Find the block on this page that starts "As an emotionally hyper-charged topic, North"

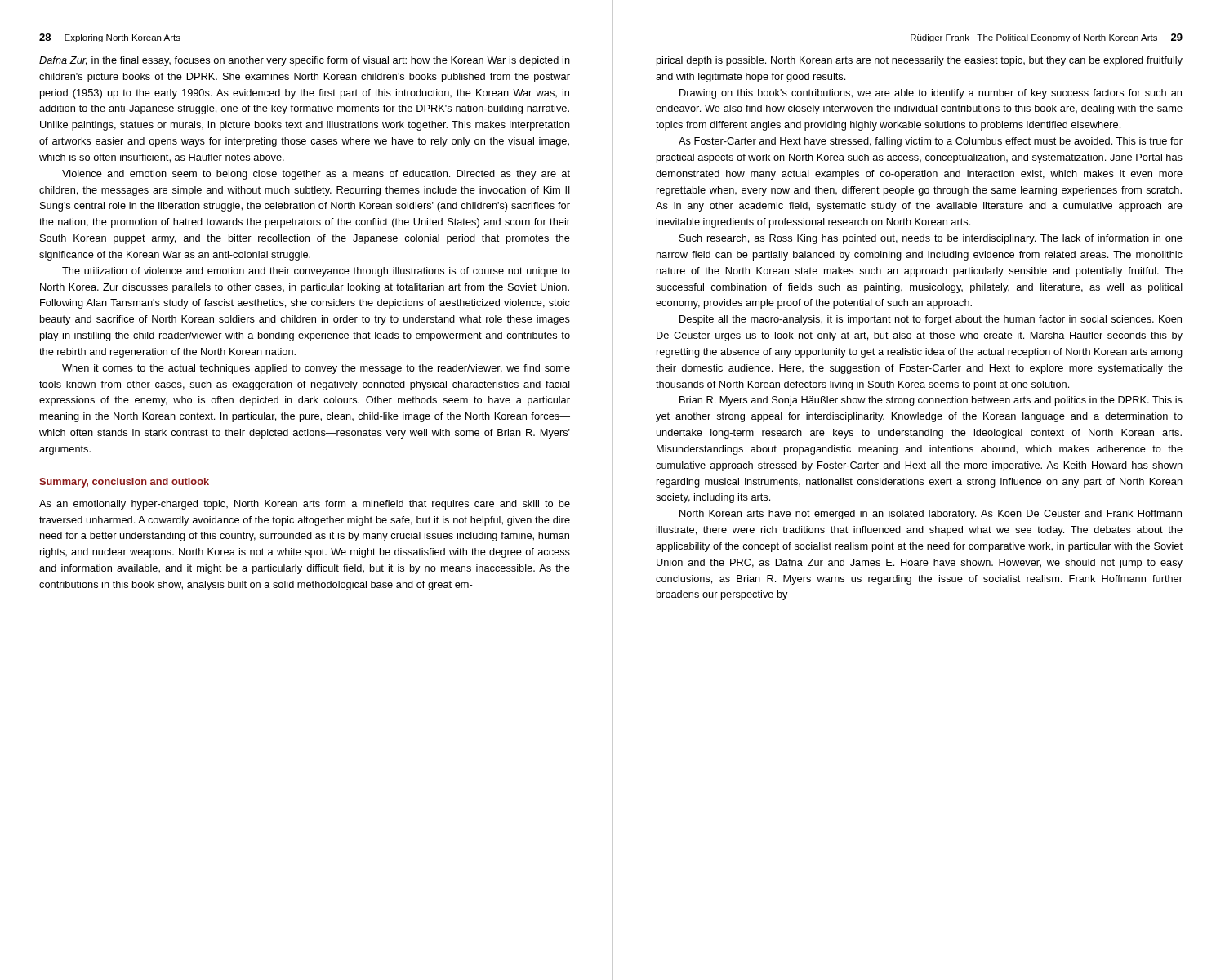pyautogui.click(x=305, y=544)
